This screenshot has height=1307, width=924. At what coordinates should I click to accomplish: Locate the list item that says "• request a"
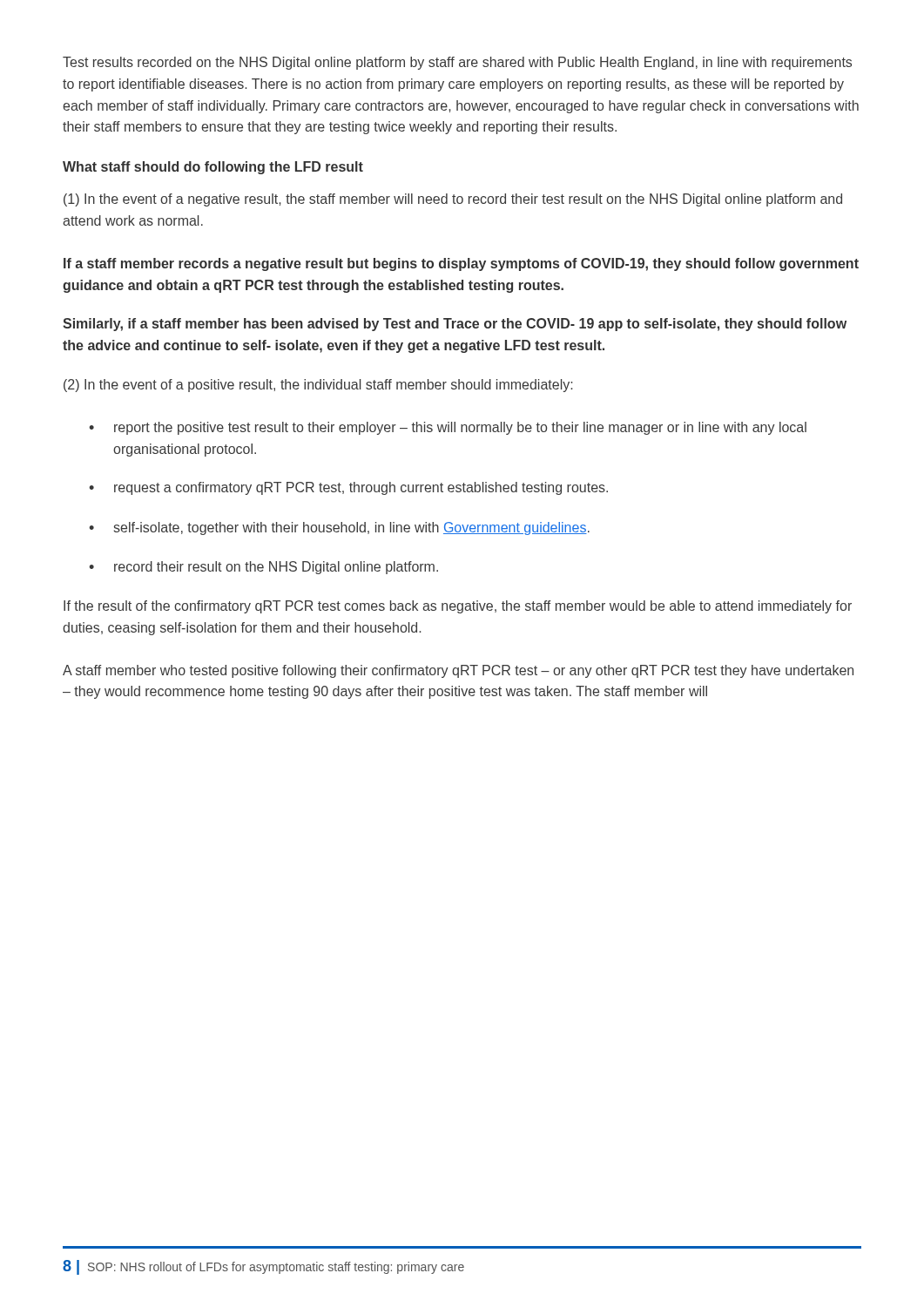[475, 489]
